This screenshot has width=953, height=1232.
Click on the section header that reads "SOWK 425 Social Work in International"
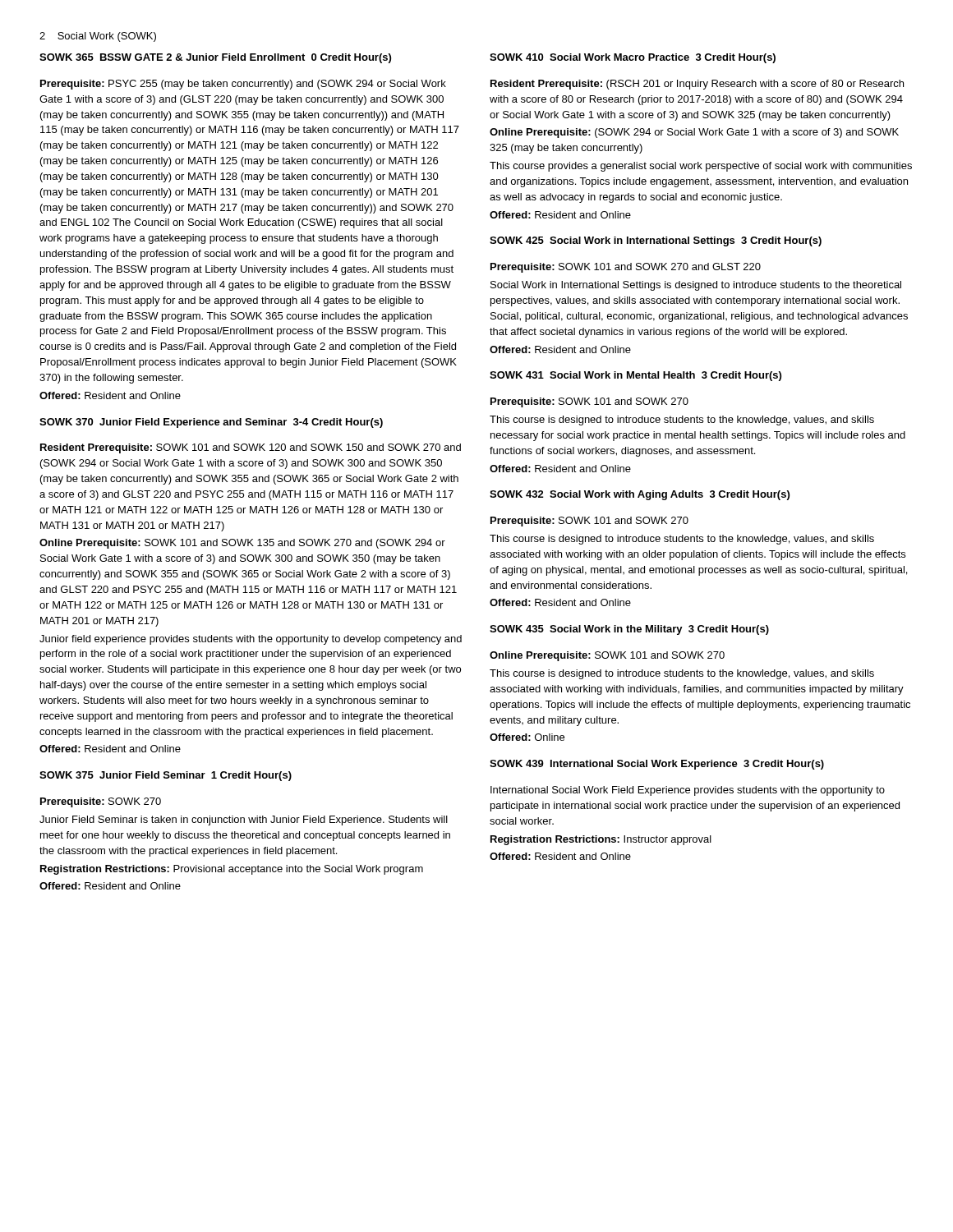tap(702, 241)
